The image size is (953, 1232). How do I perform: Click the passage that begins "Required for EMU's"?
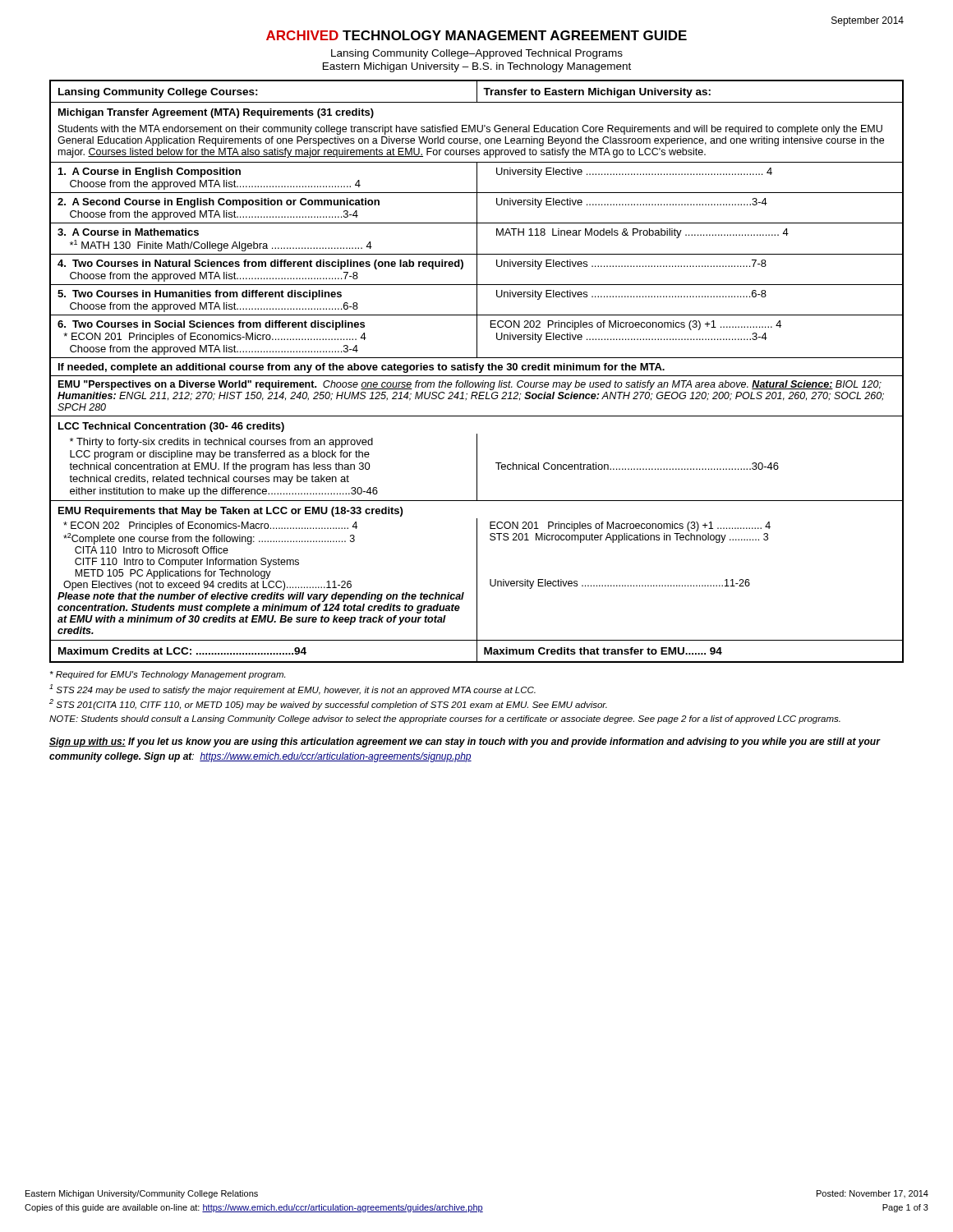(168, 675)
